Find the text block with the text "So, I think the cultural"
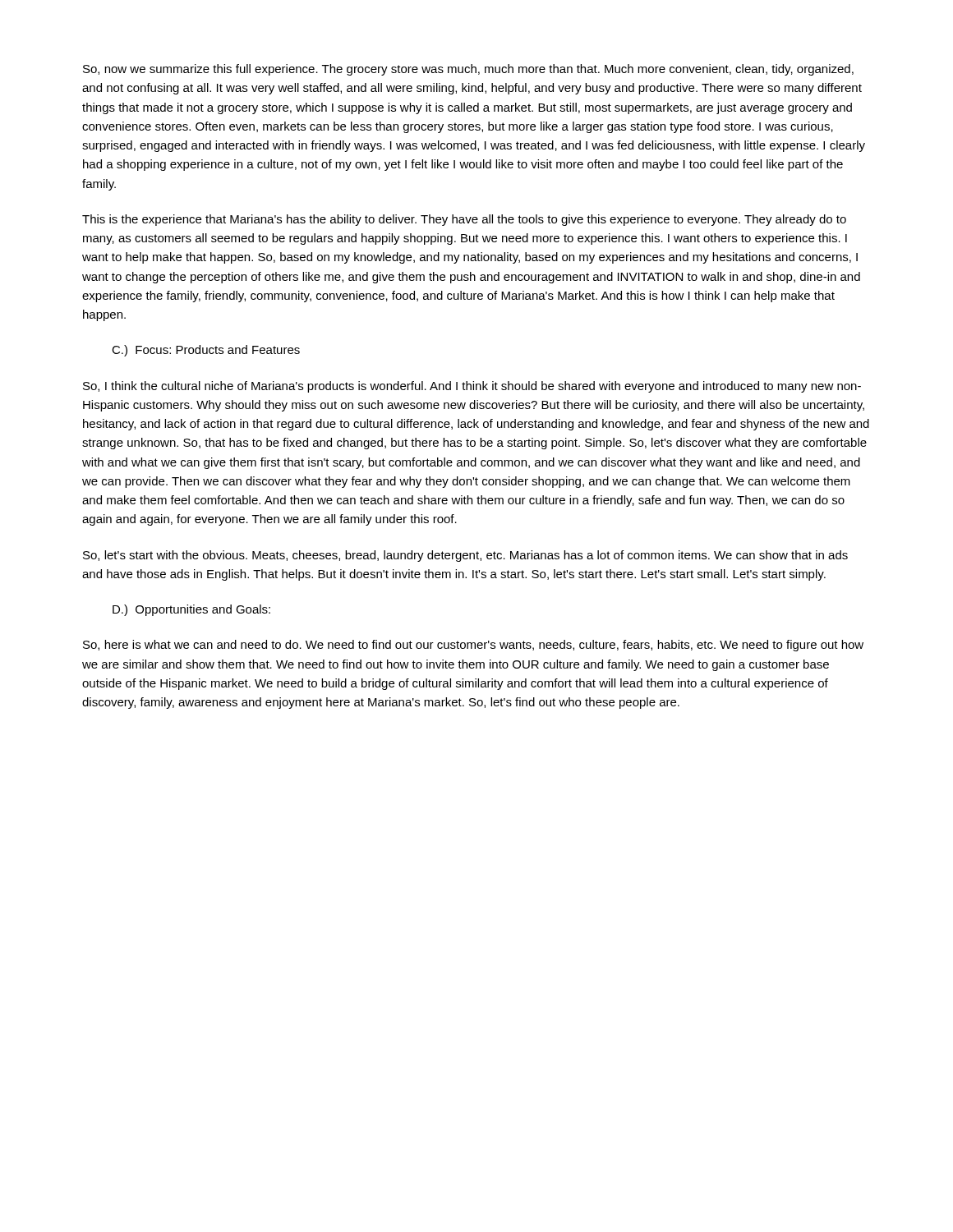This screenshot has width=953, height=1232. pos(476,452)
